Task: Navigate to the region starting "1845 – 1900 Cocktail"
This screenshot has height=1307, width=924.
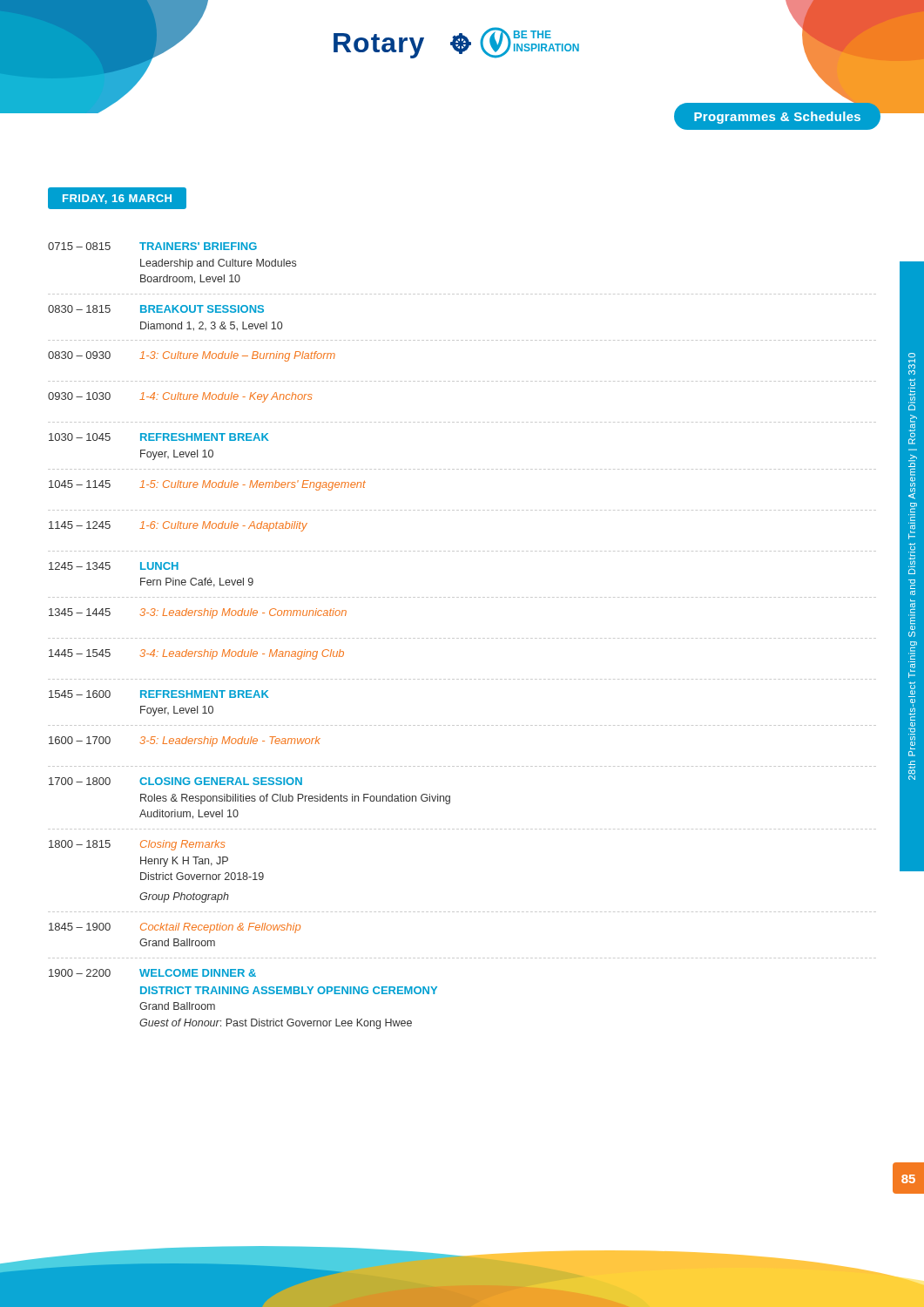Action: 175,928
